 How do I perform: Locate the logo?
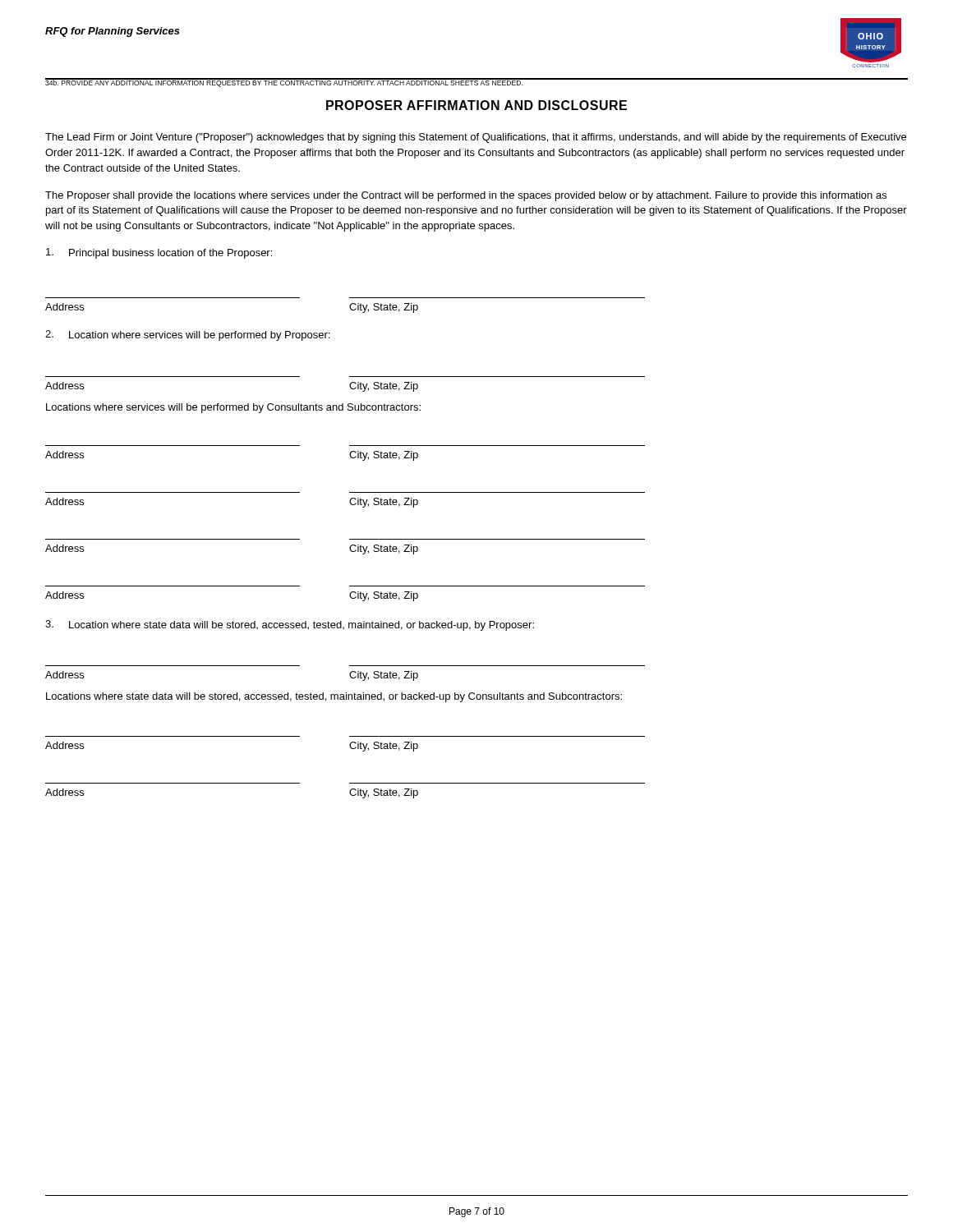pyautogui.click(x=871, y=46)
